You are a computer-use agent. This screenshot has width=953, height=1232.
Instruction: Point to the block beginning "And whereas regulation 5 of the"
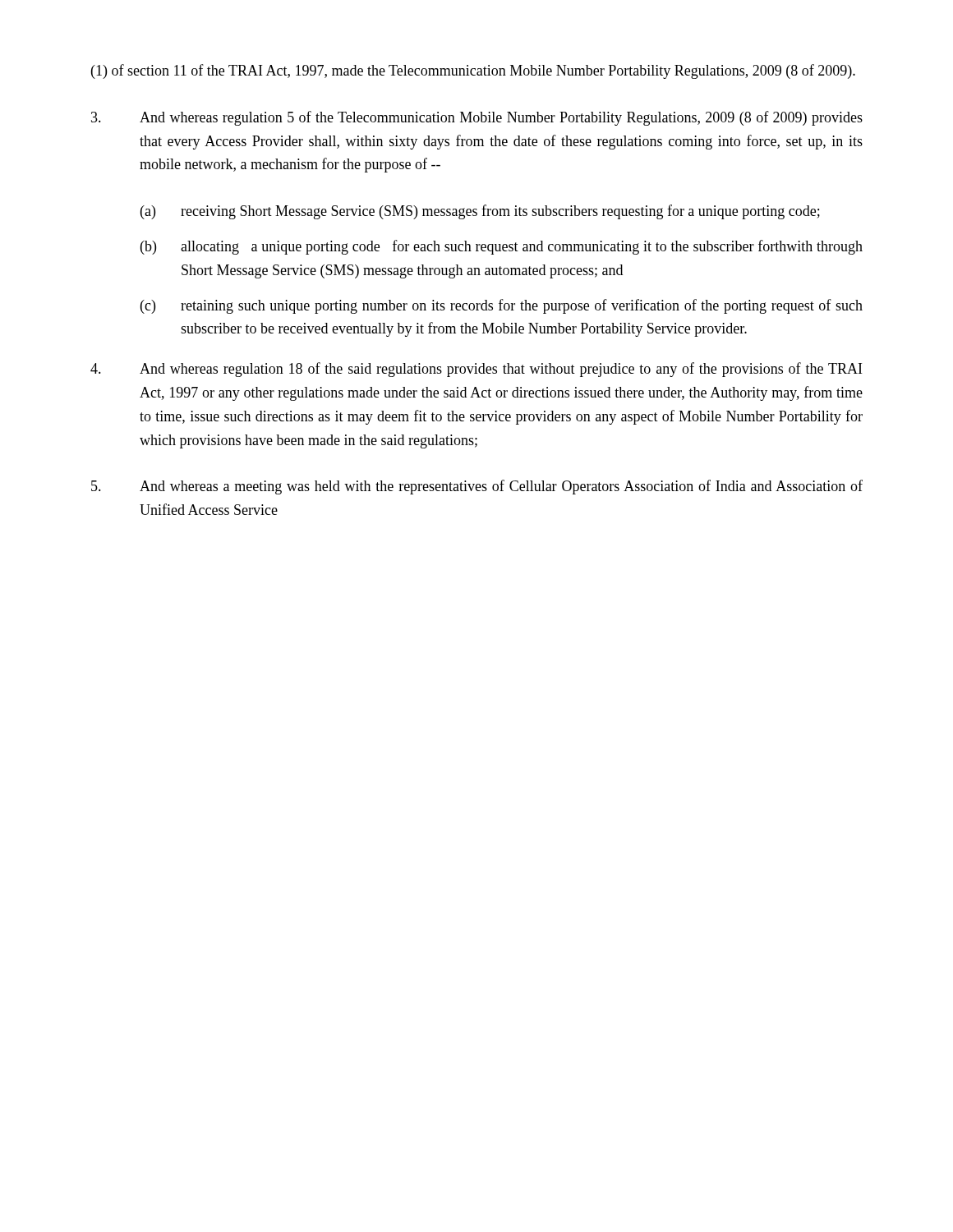[x=476, y=141]
